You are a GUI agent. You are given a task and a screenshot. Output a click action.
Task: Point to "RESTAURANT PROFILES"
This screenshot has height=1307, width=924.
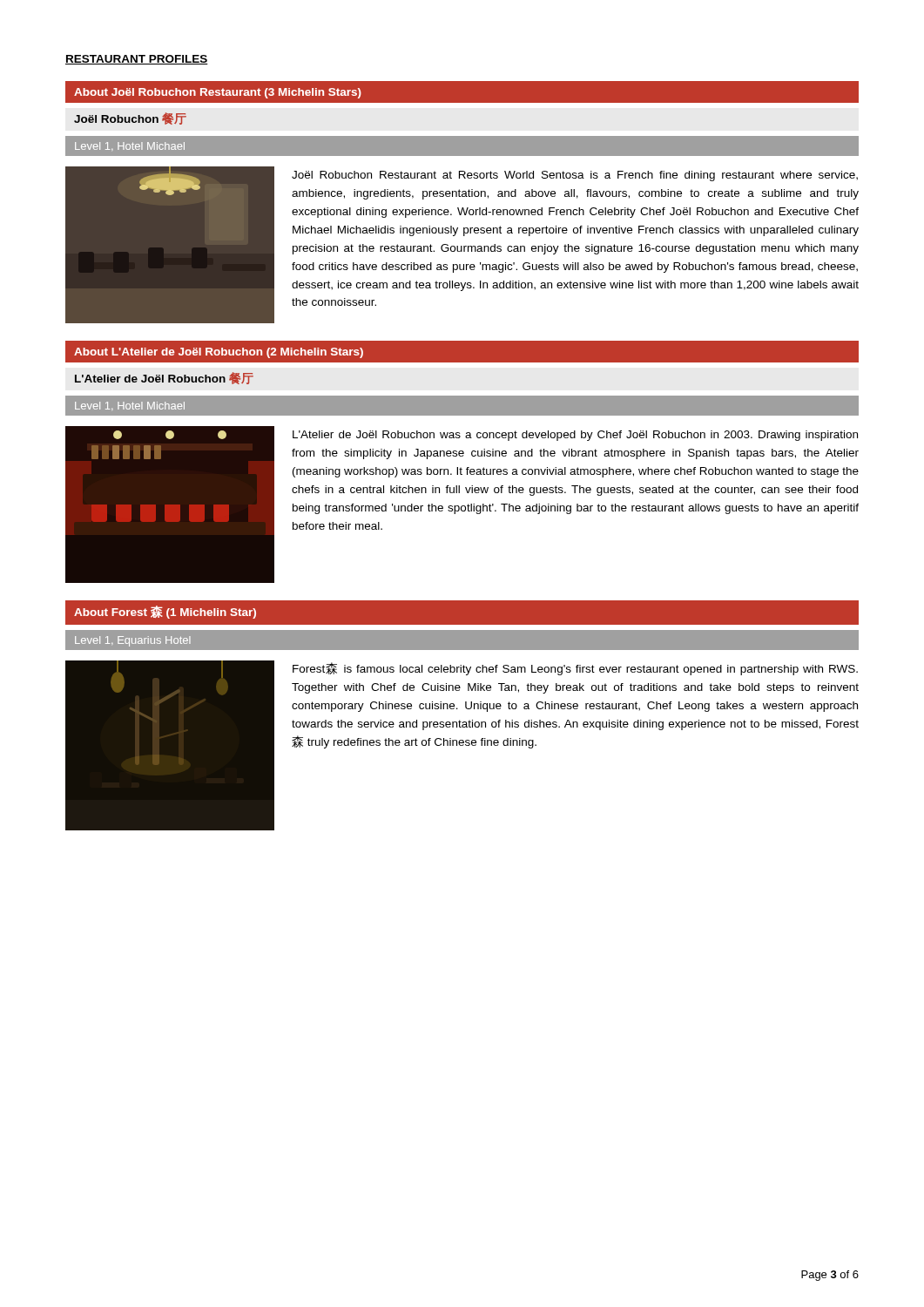(x=136, y=59)
